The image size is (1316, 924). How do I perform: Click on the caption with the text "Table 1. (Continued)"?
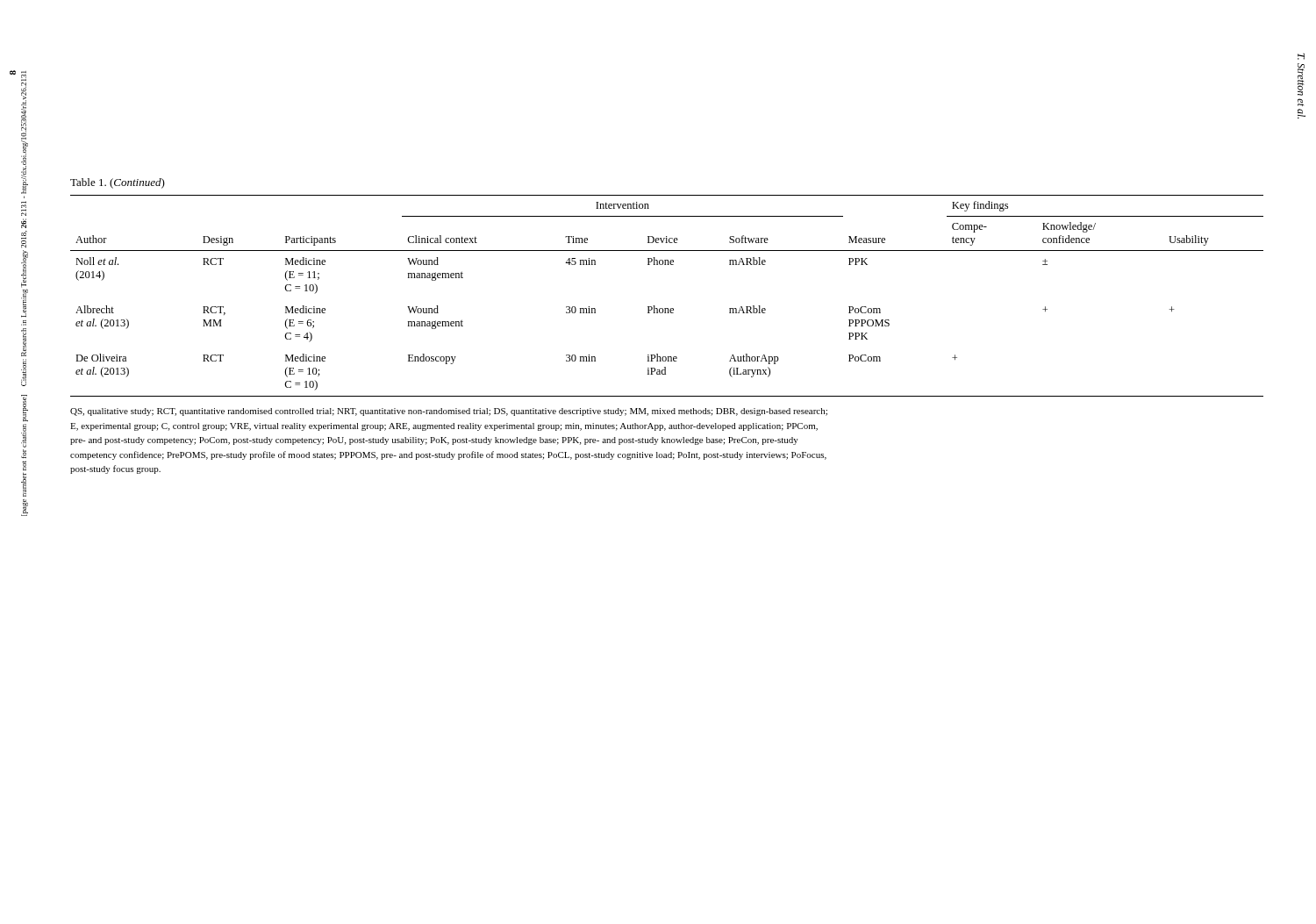pos(117,182)
